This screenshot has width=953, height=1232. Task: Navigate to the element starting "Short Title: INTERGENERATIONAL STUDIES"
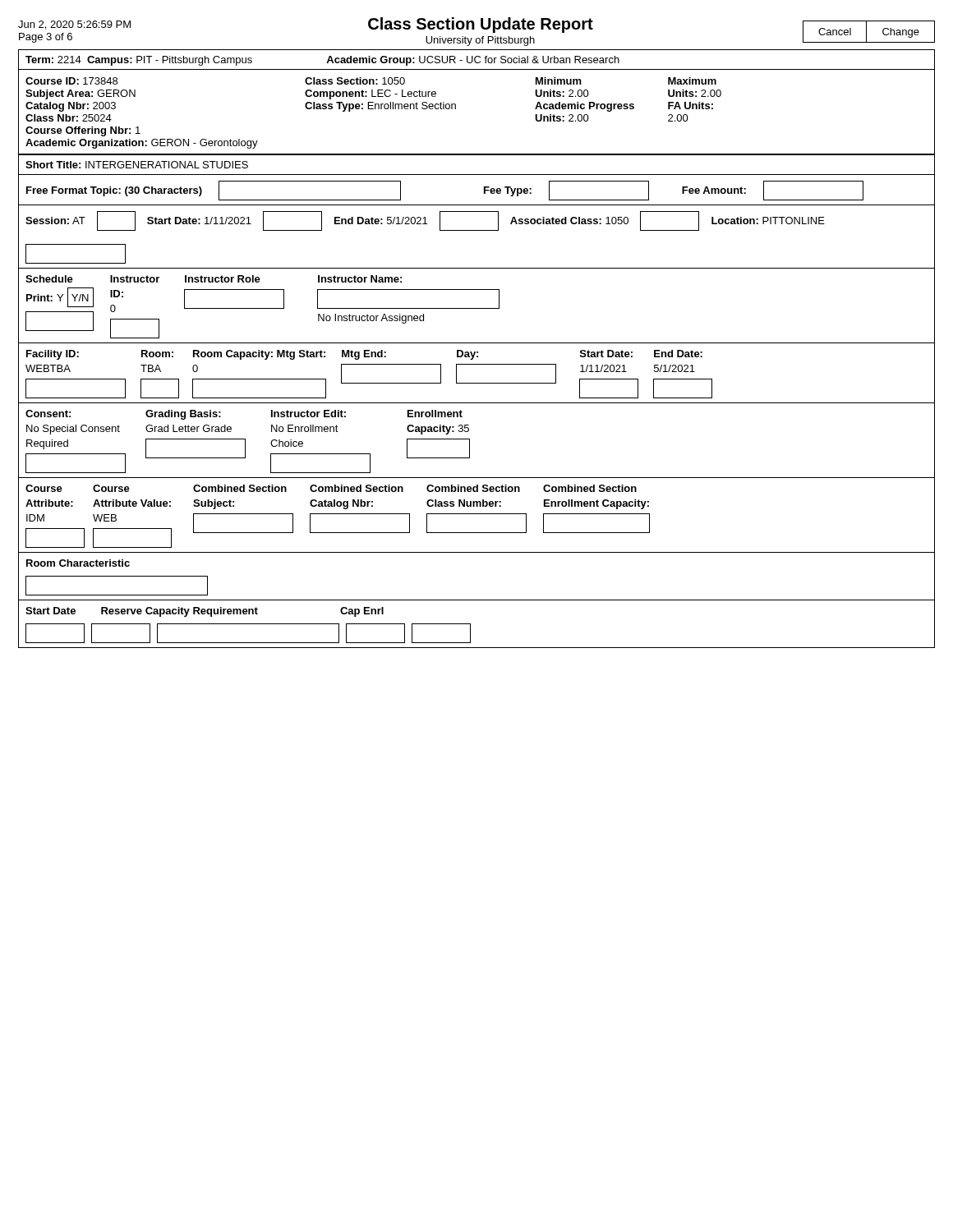(137, 165)
